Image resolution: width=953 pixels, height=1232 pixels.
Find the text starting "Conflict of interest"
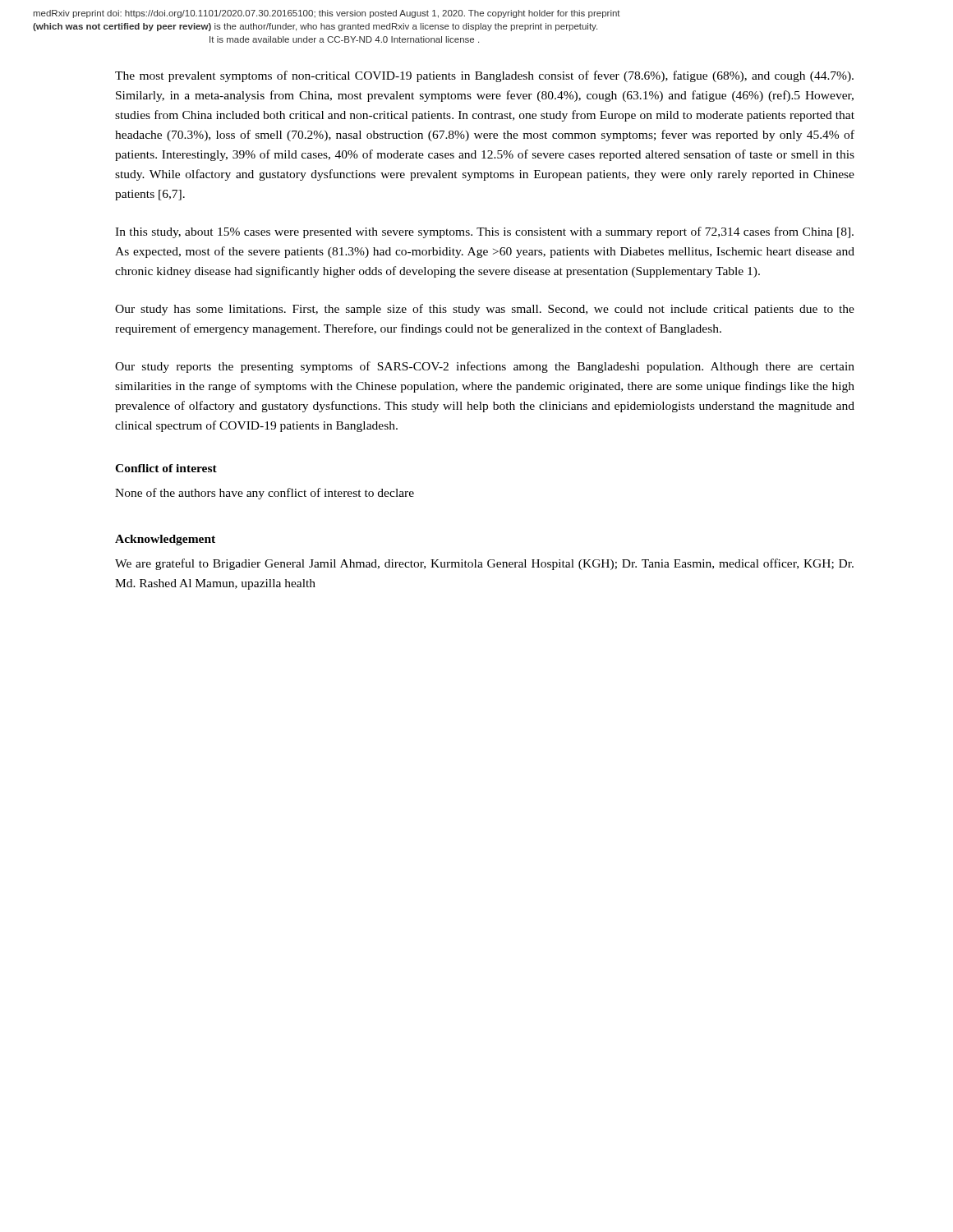click(166, 468)
